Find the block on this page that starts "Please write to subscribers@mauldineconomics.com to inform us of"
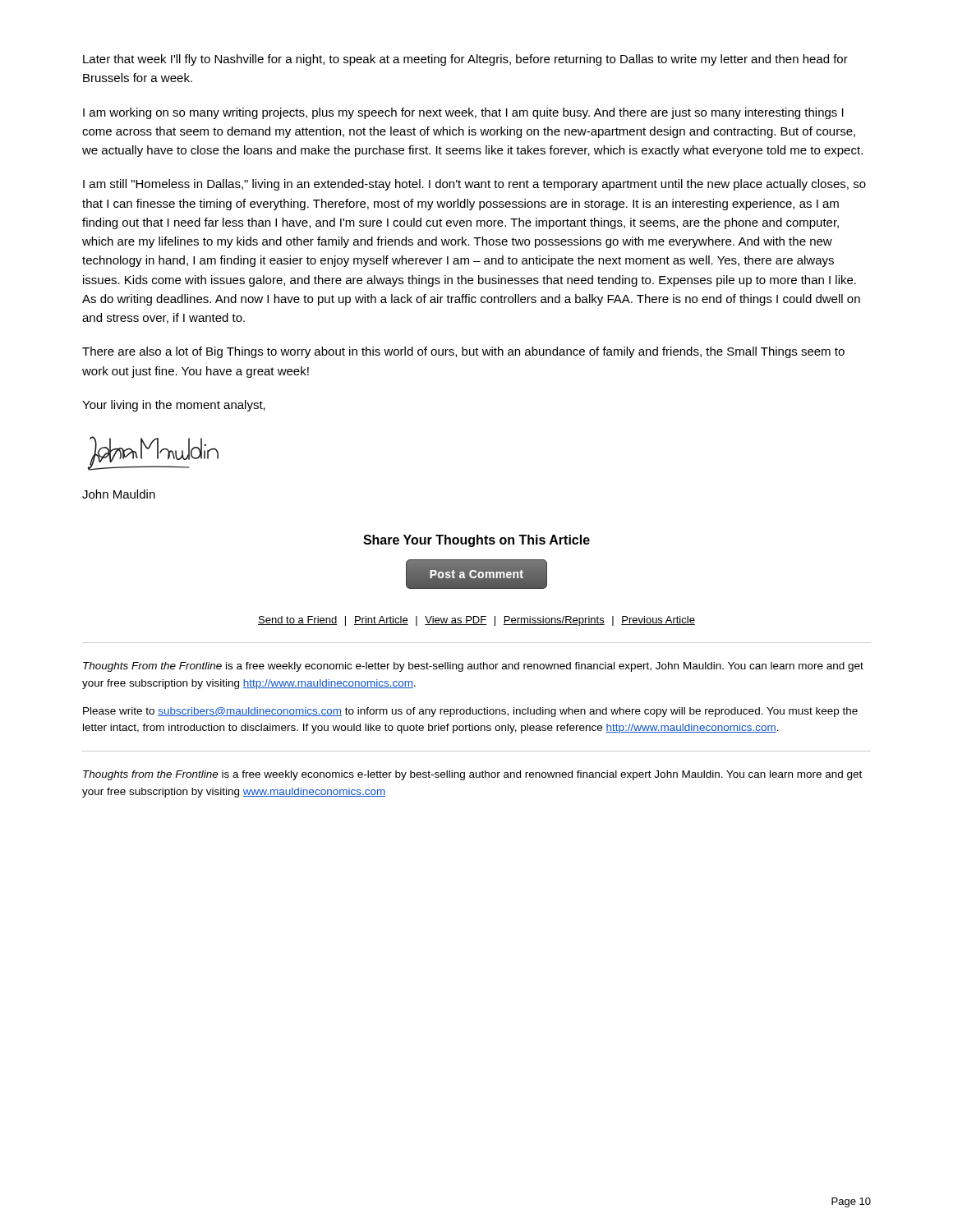The image size is (953, 1232). (x=470, y=719)
